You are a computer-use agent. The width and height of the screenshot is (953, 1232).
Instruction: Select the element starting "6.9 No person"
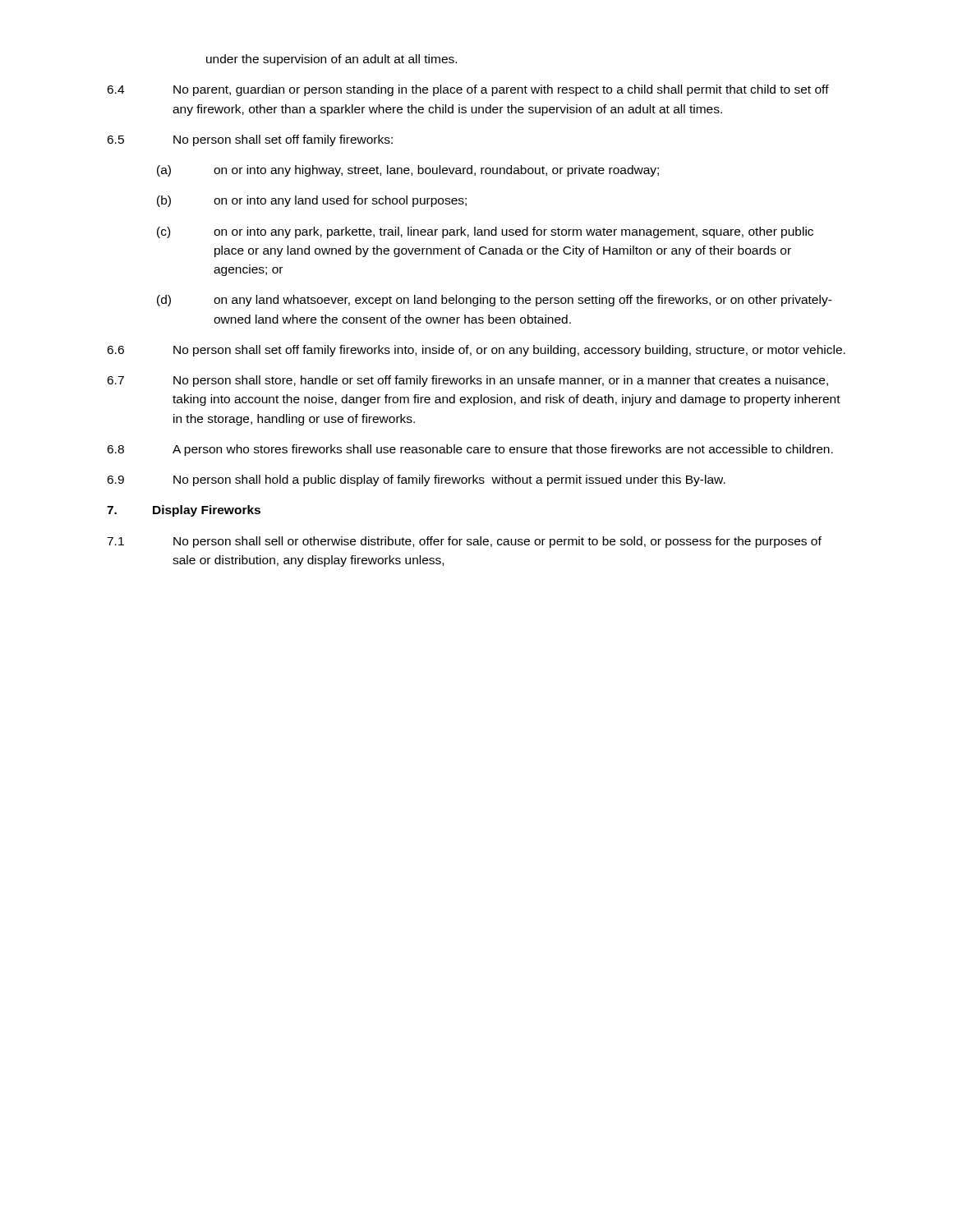pyautogui.click(x=476, y=479)
